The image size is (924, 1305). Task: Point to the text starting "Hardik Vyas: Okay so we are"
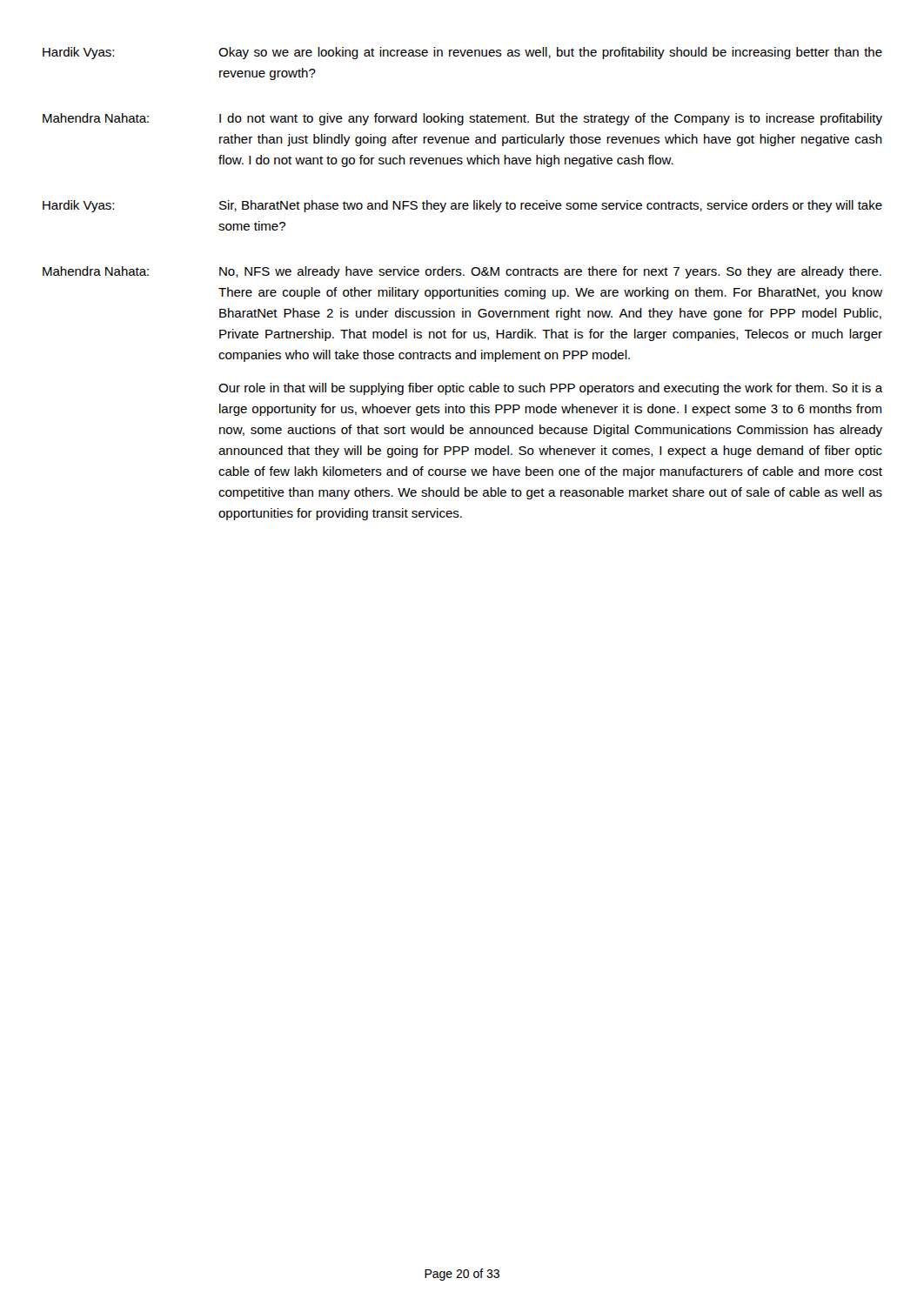pos(462,63)
